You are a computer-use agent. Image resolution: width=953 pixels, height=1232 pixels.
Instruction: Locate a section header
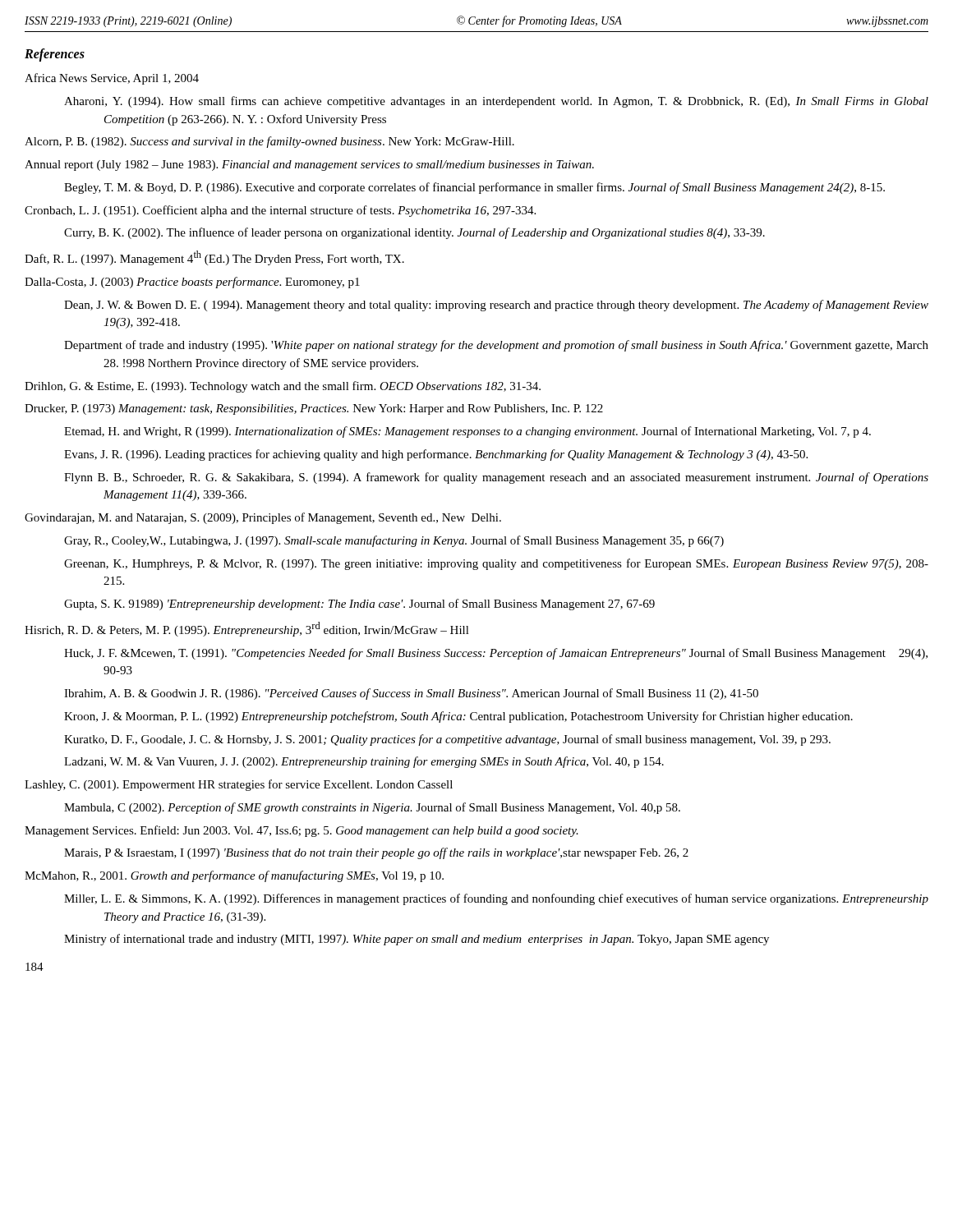(x=55, y=54)
